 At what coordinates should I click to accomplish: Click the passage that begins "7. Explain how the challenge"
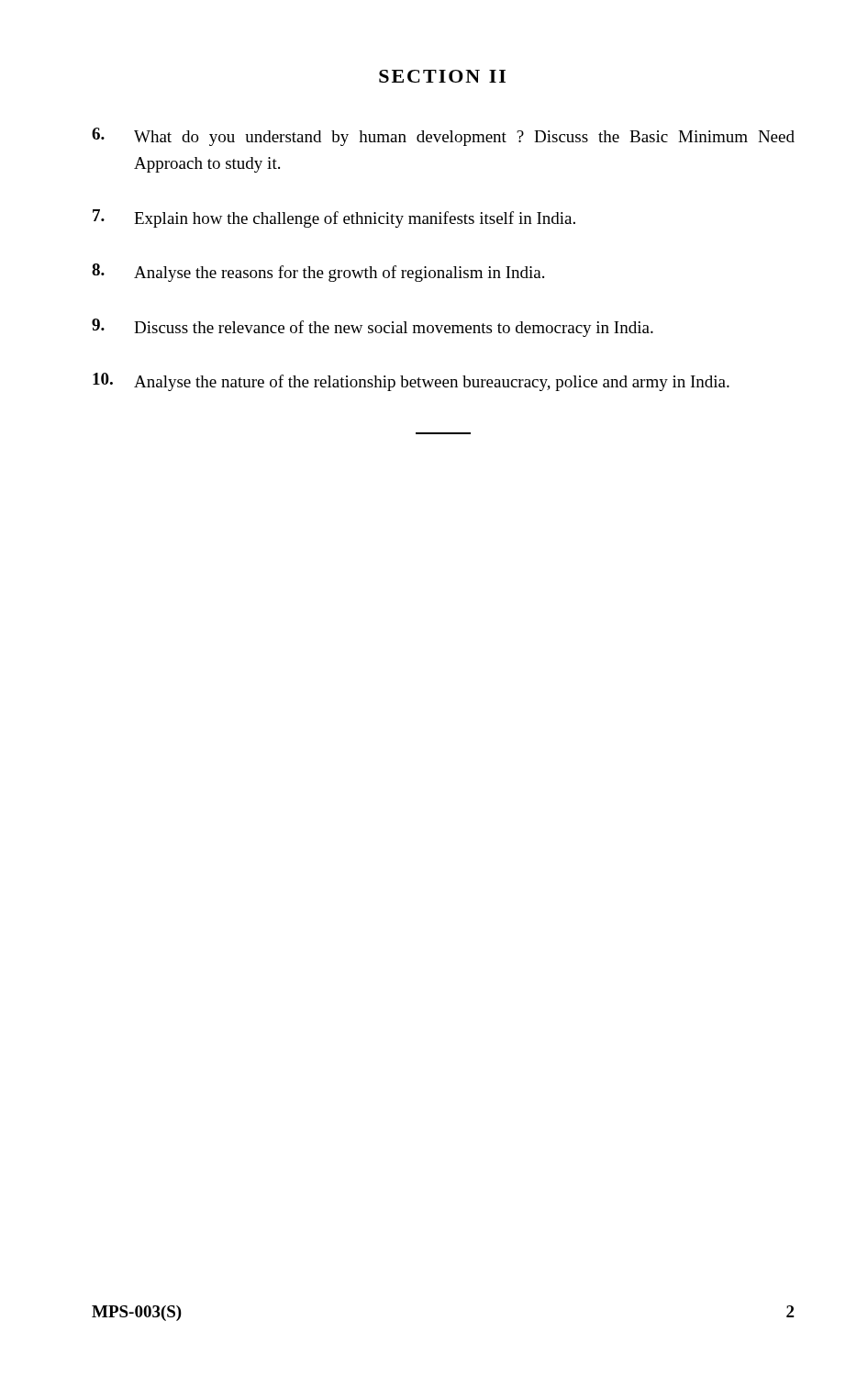(x=334, y=218)
